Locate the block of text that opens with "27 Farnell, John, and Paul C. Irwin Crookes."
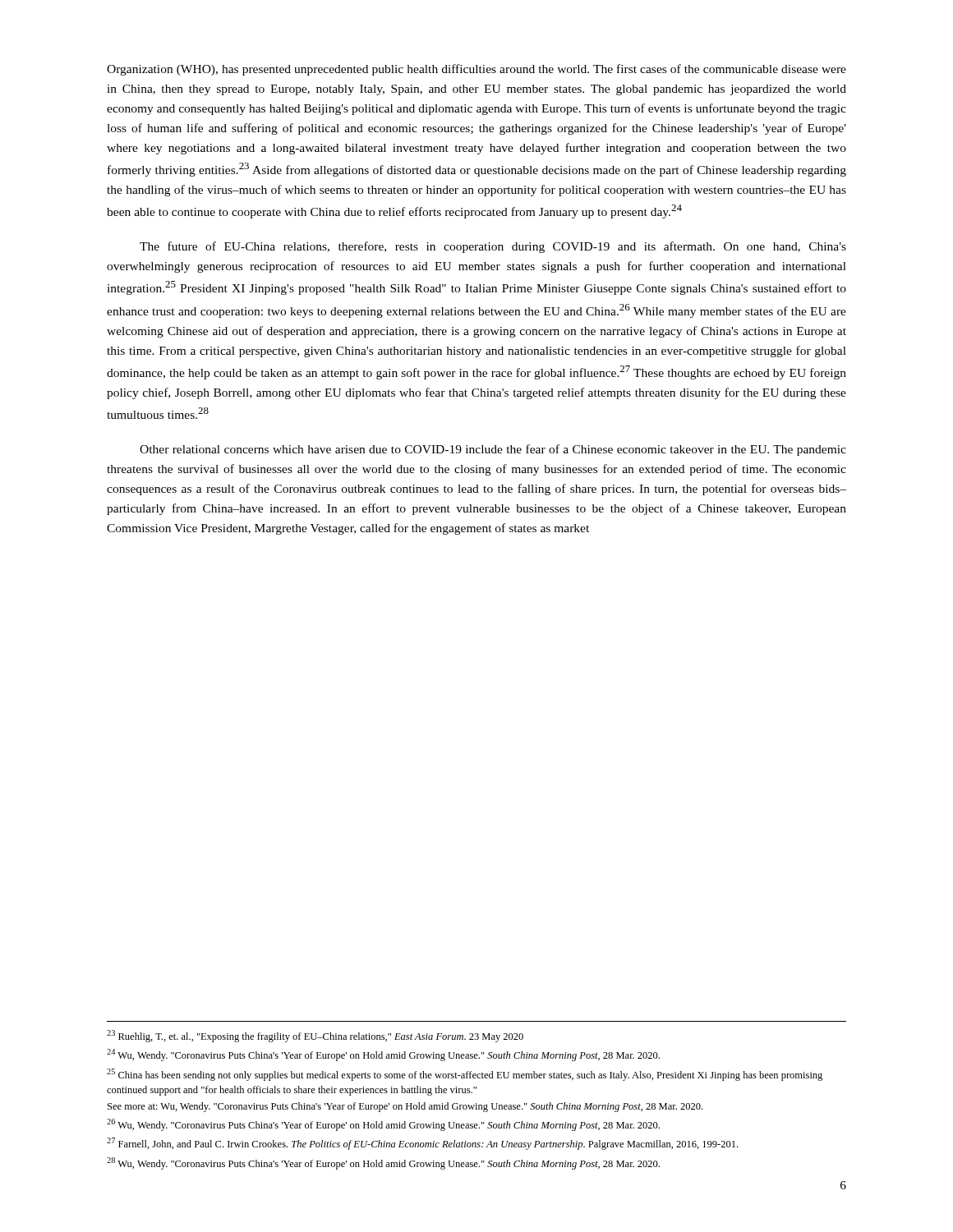 pos(423,1143)
